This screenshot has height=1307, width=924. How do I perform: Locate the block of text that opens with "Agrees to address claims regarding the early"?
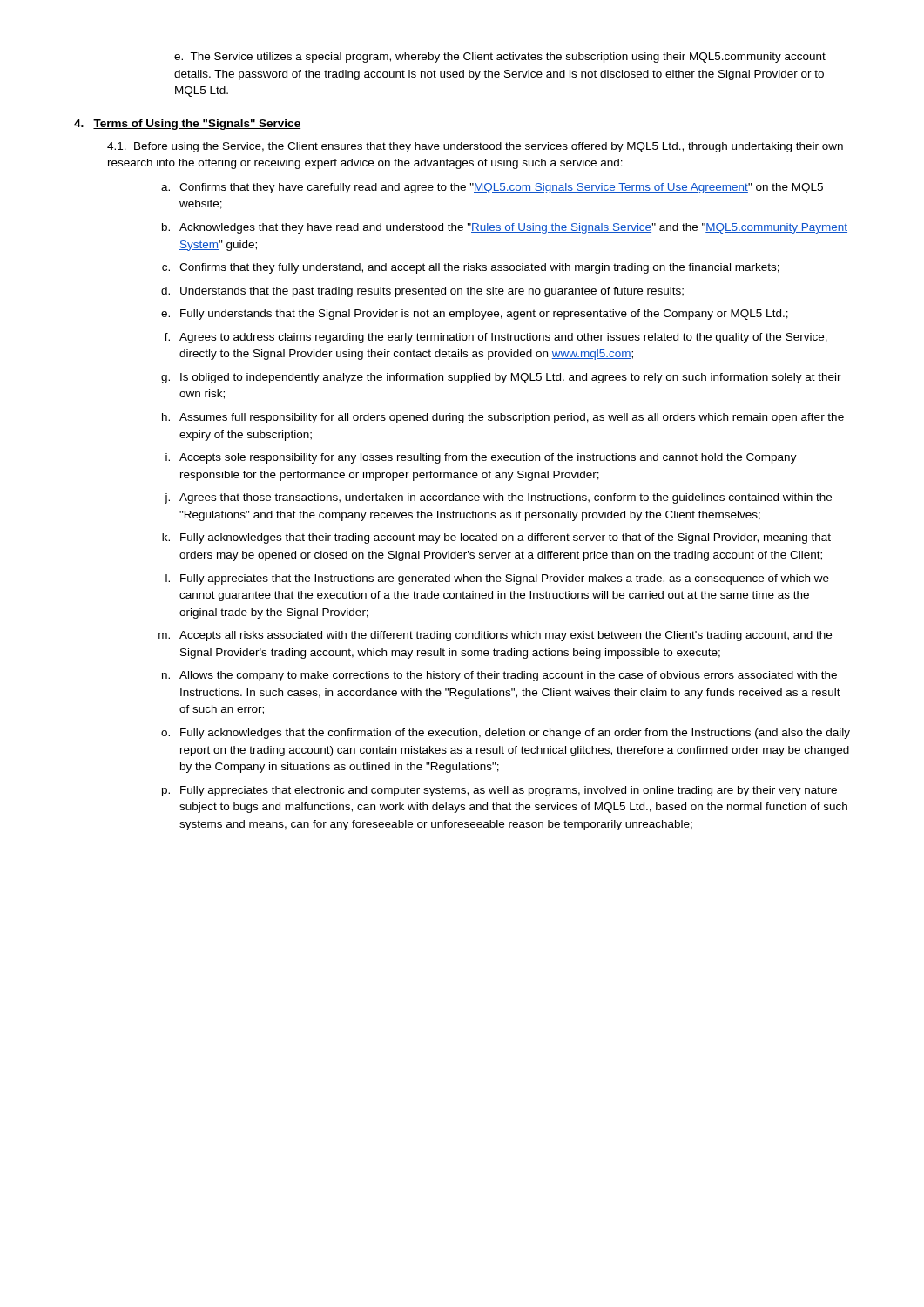(x=504, y=345)
